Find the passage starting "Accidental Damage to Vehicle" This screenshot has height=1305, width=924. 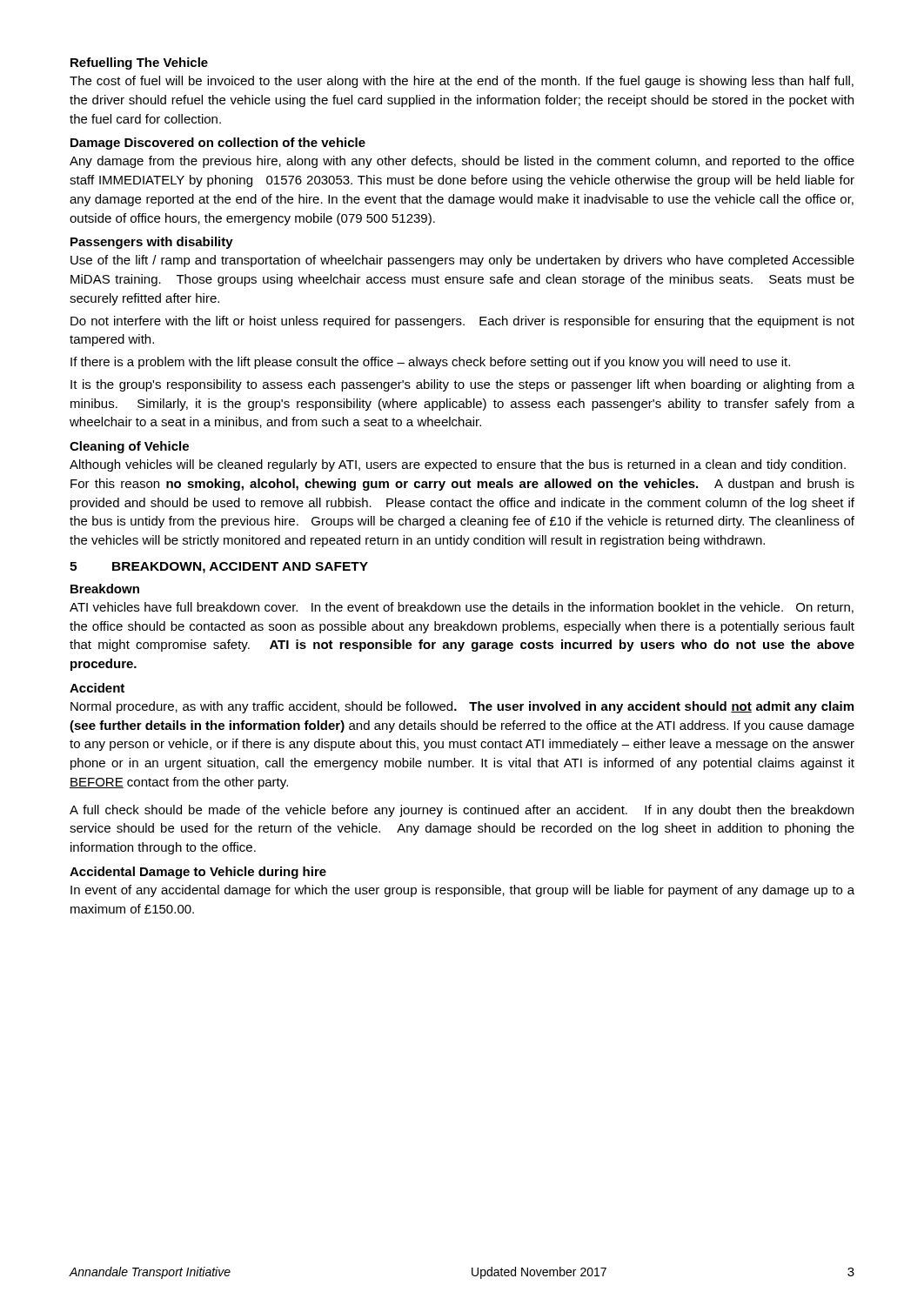pos(198,871)
